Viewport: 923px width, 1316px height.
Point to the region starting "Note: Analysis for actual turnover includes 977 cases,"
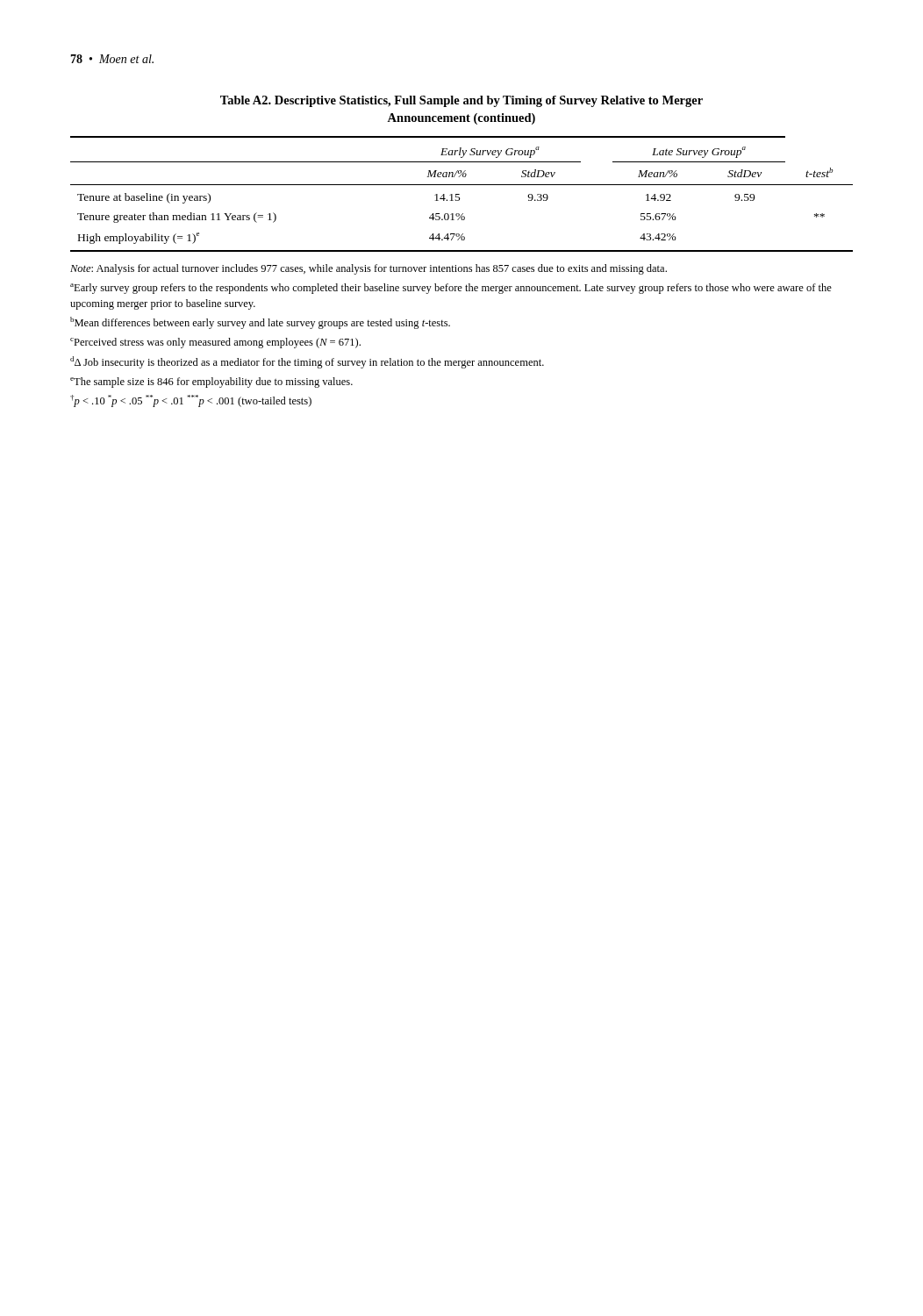pos(368,269)
